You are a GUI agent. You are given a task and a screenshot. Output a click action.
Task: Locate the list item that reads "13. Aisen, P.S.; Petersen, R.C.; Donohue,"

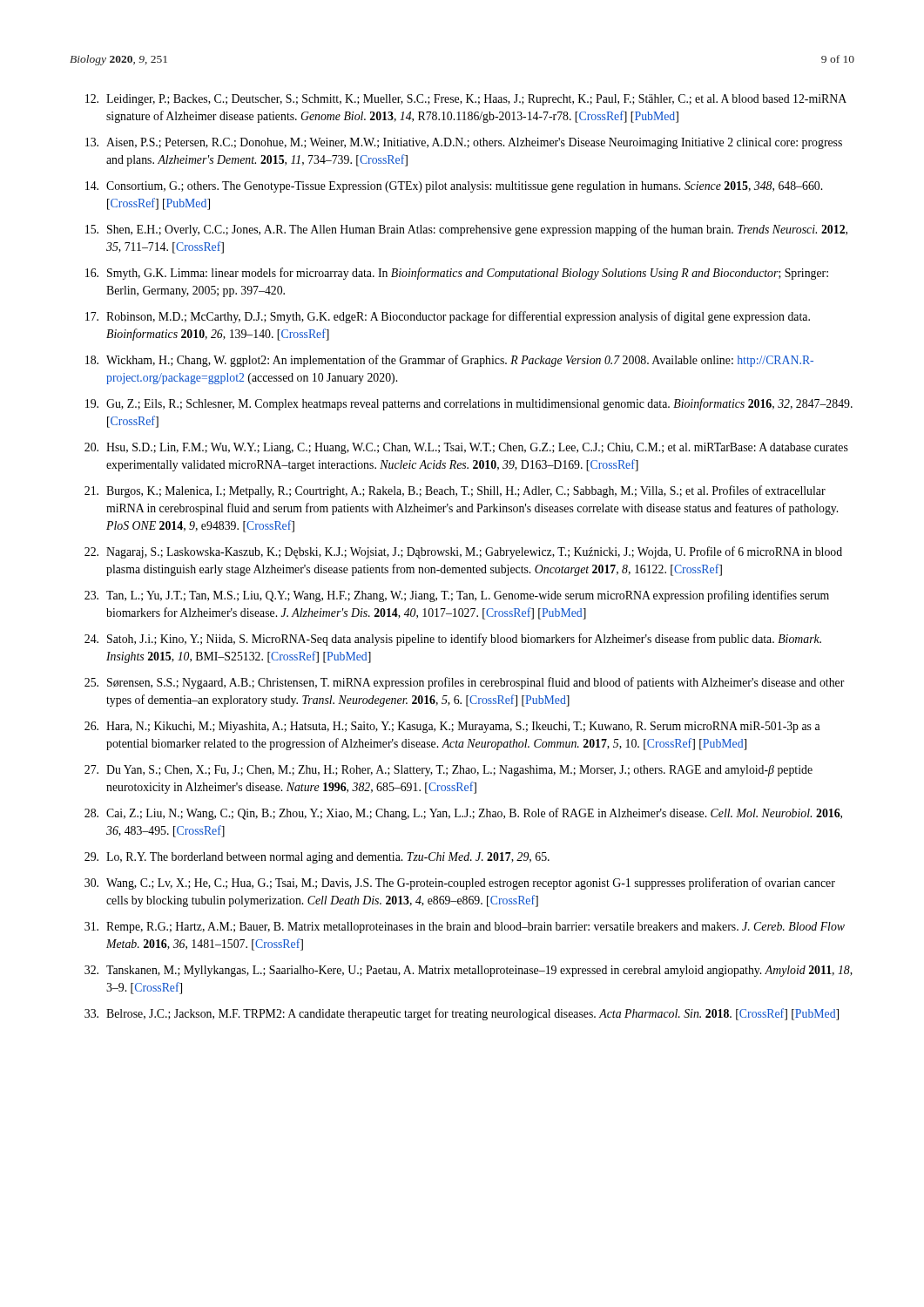[x=462, y=152]
